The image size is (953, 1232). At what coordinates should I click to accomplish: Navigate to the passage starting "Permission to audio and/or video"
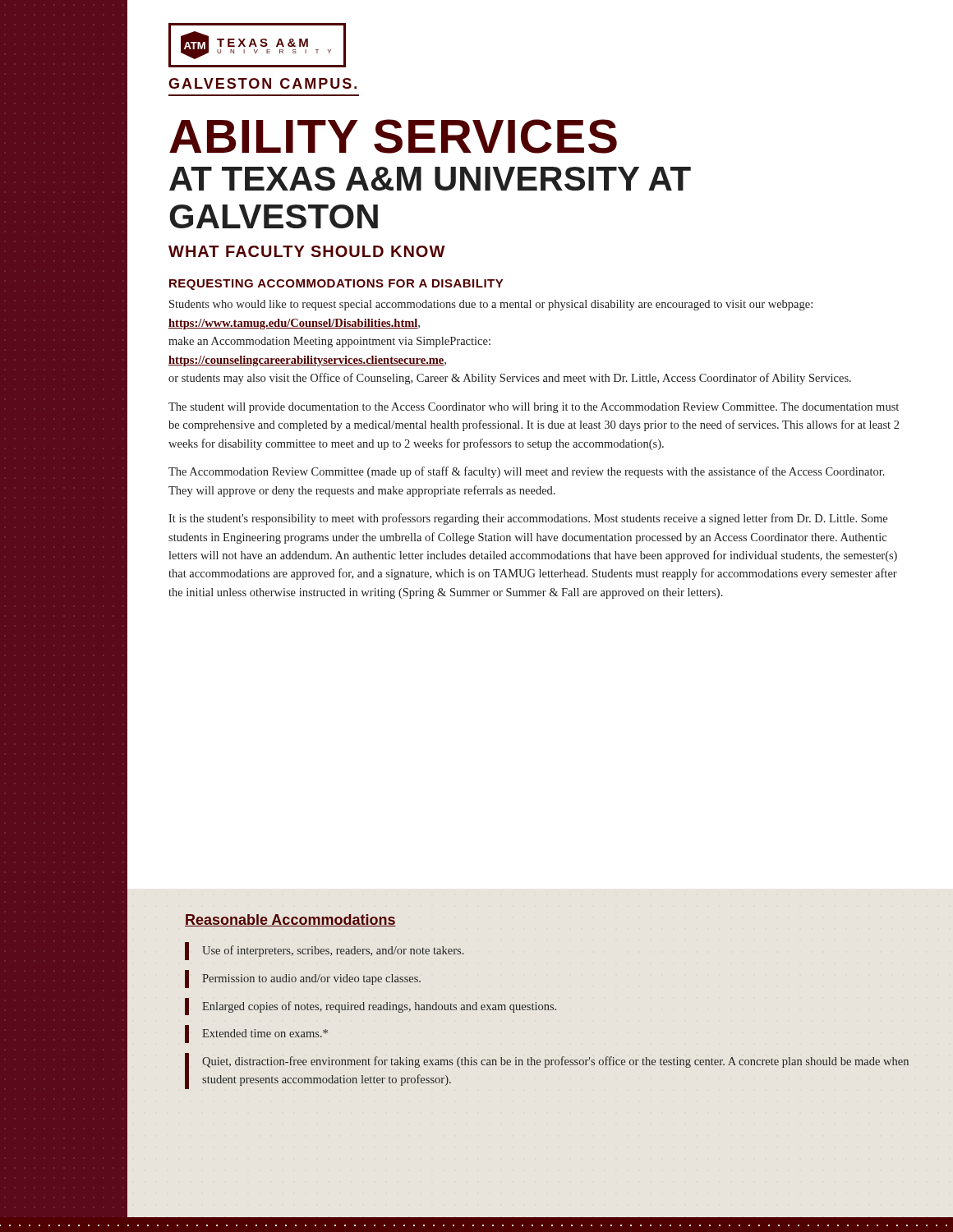(303, 979)
